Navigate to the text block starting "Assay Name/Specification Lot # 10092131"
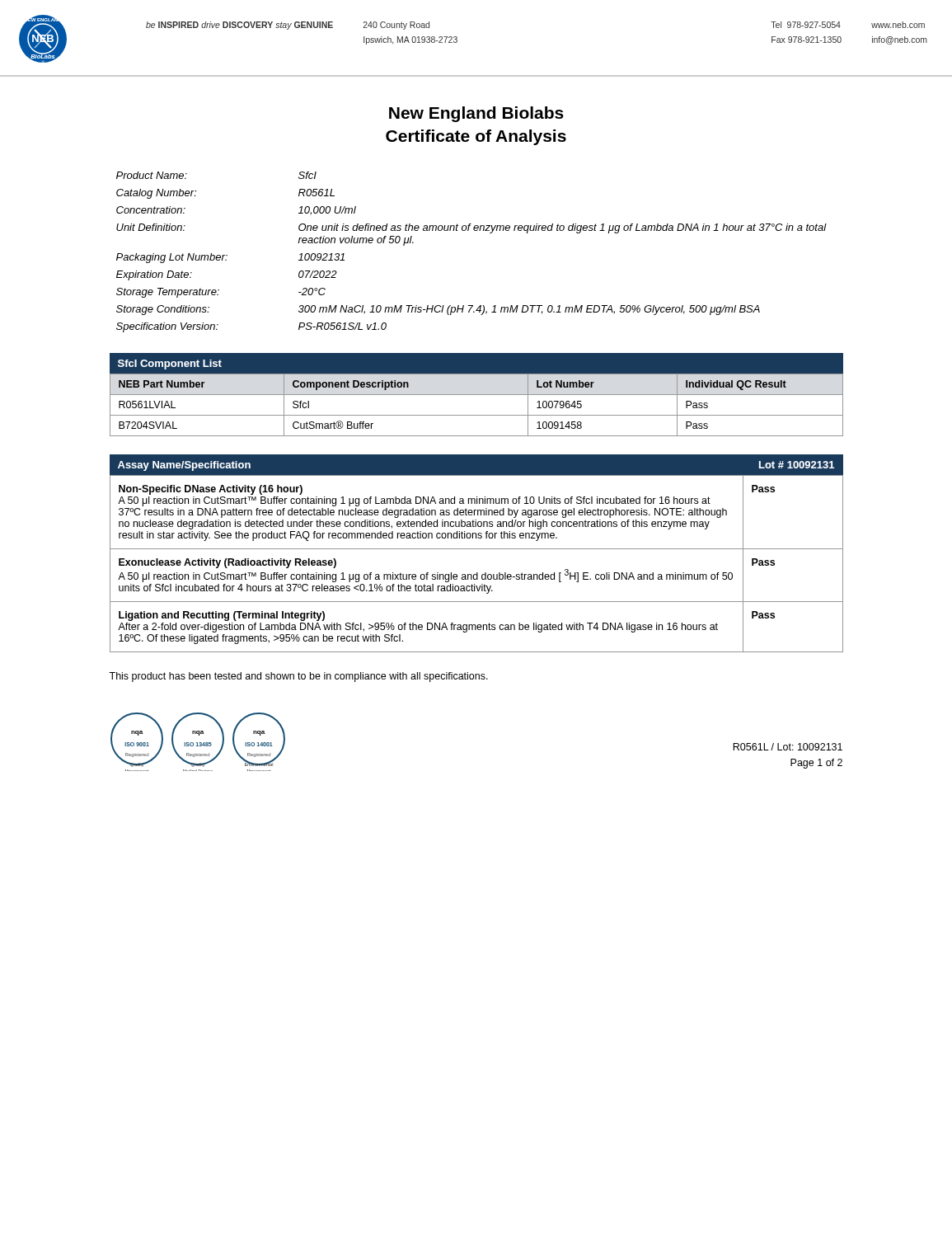Screen dimensions: 1237x952 [476, 464]
